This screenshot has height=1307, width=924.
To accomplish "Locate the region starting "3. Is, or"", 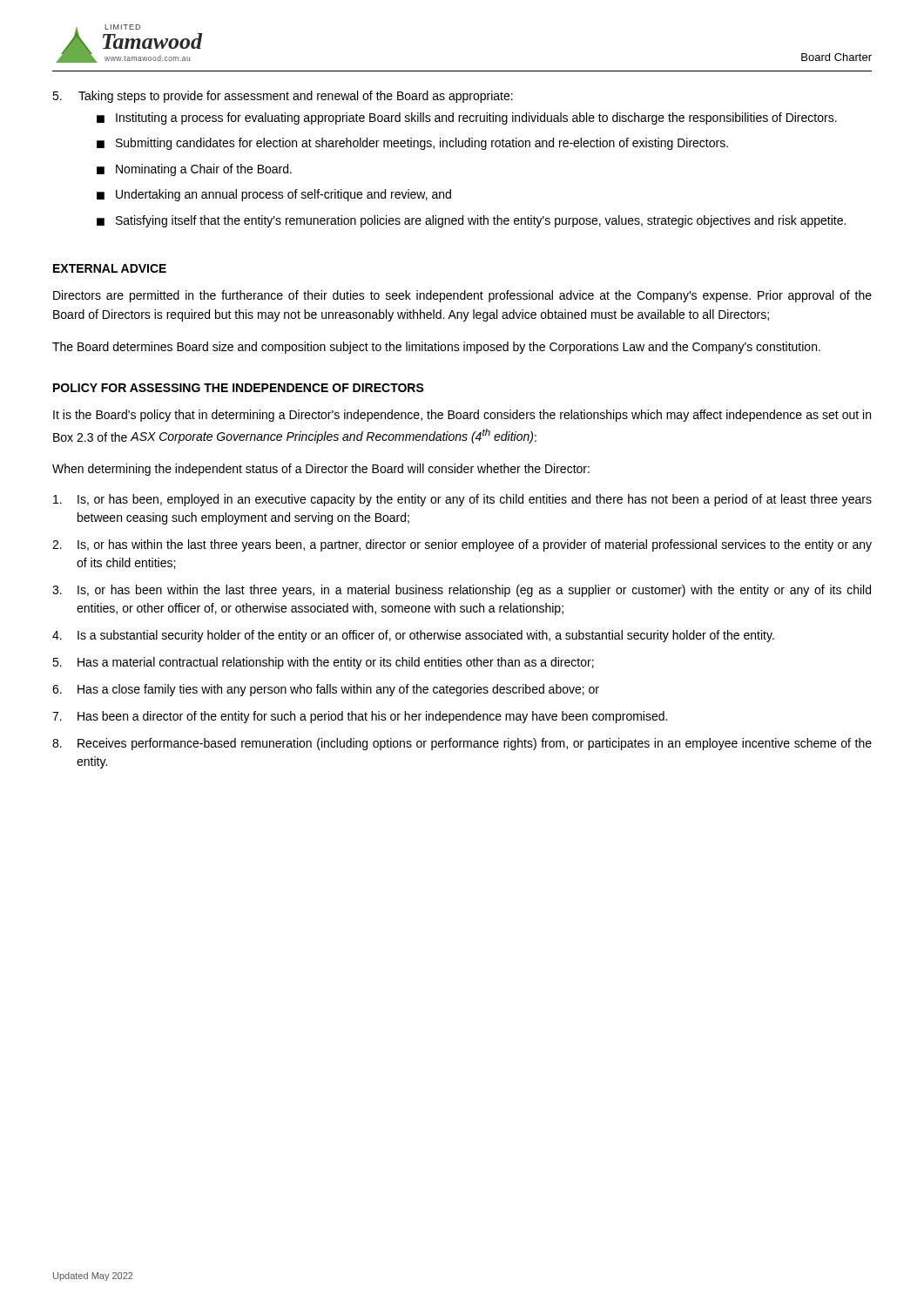I will point(462,599).
